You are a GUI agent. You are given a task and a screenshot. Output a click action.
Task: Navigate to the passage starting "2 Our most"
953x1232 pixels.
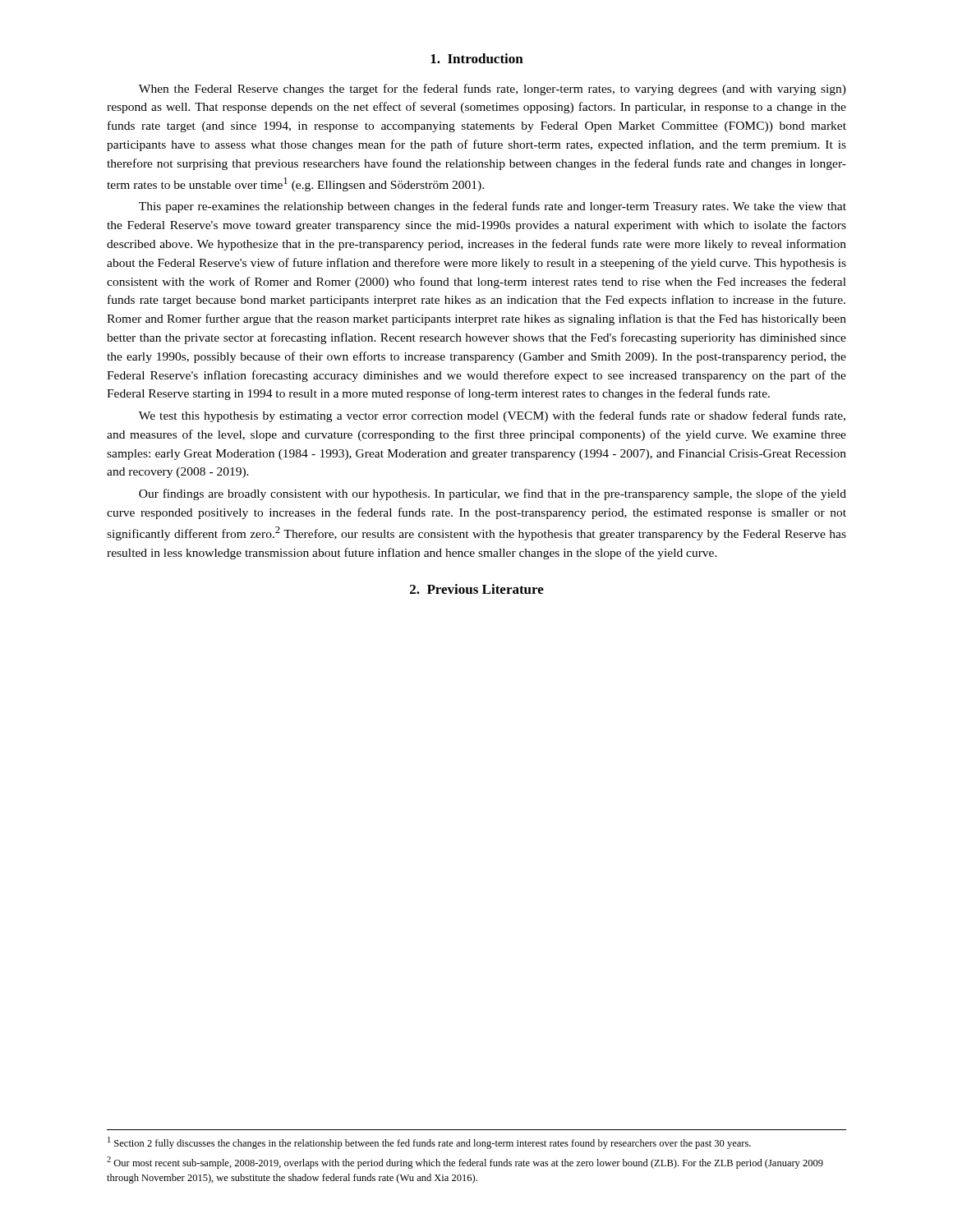pos(465,1169)
